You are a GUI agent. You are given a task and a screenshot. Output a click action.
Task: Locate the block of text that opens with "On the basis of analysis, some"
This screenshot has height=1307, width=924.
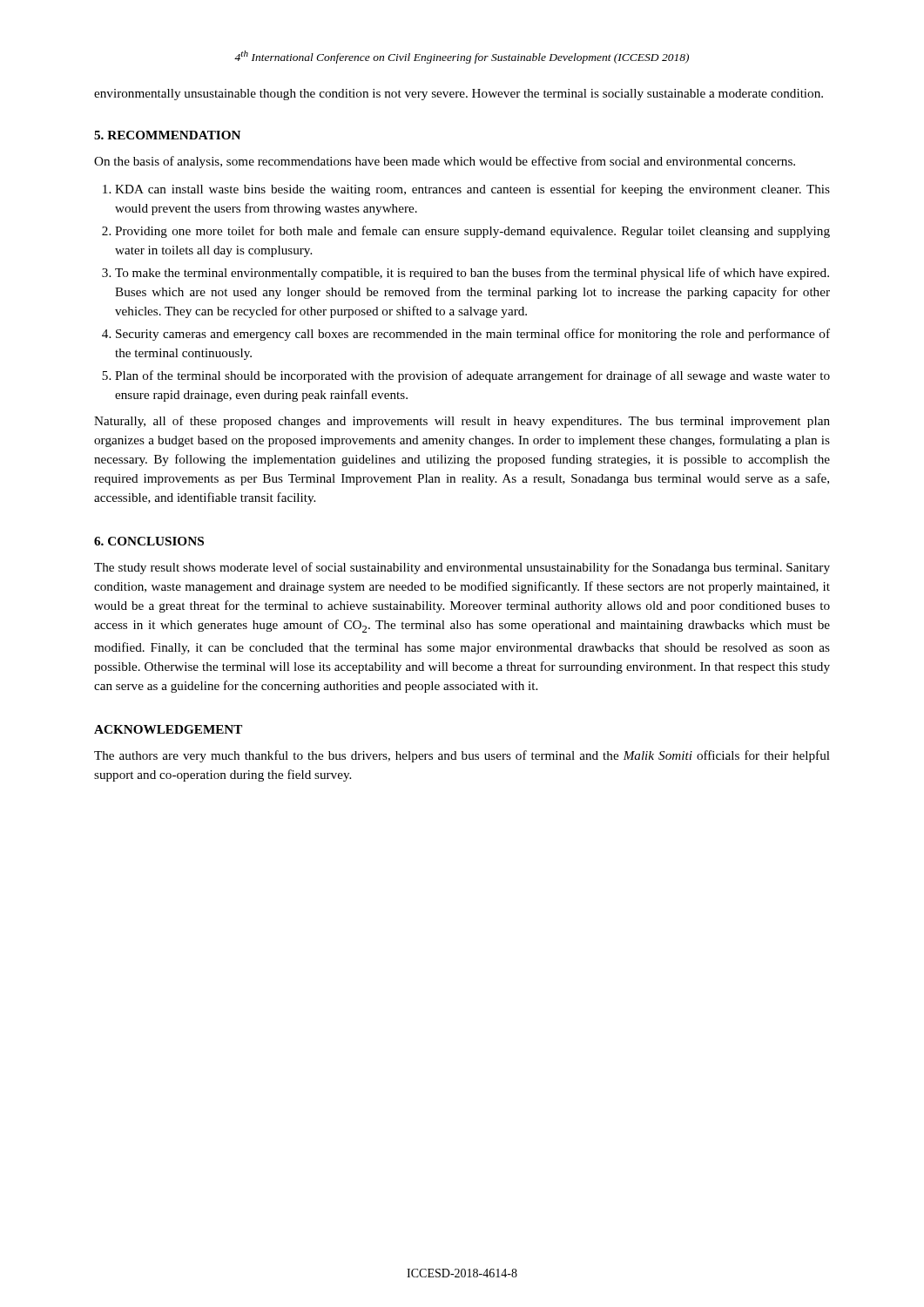[445, 160]
